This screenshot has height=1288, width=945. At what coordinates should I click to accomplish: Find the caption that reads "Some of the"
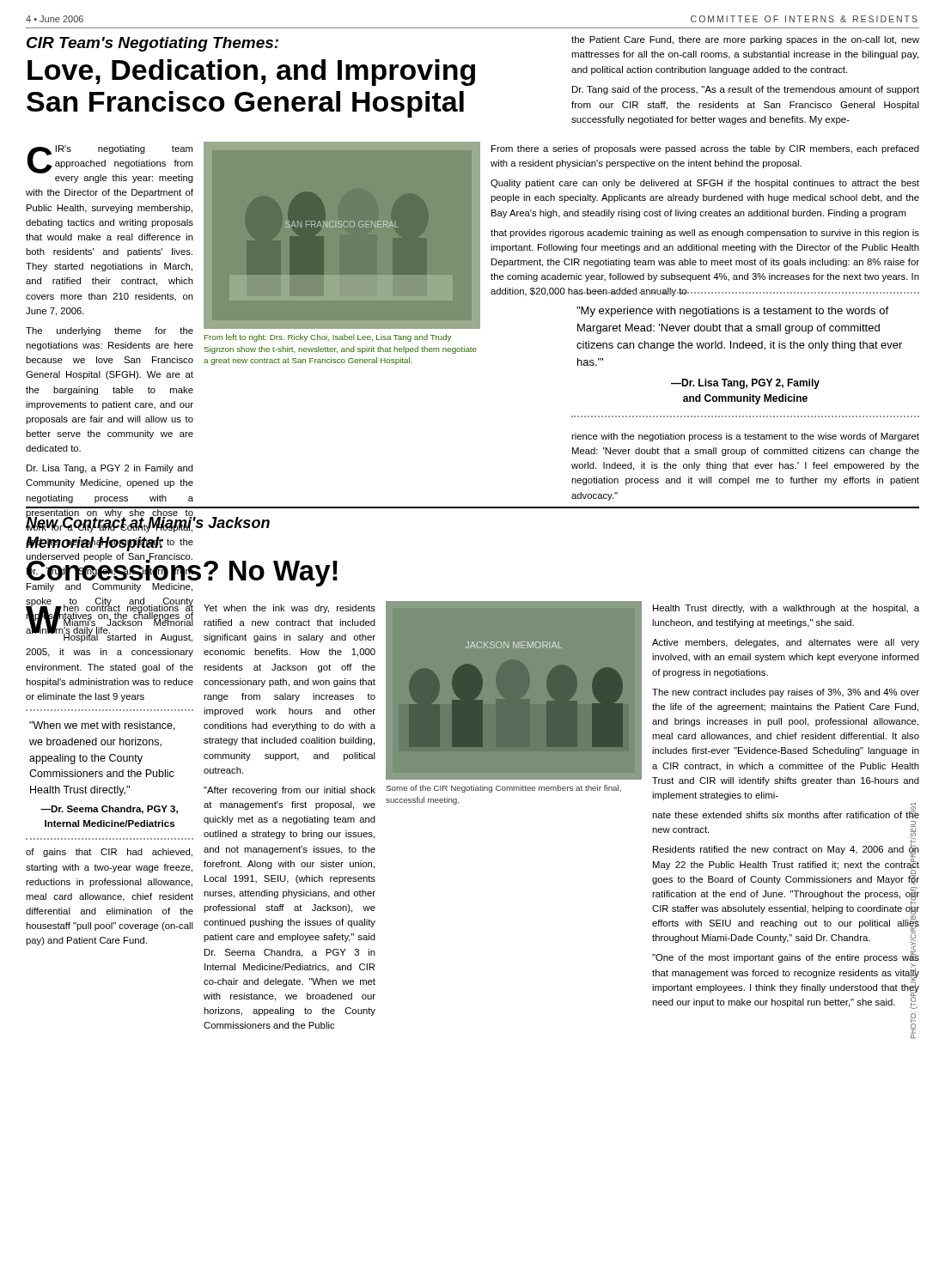pos(504,794)
